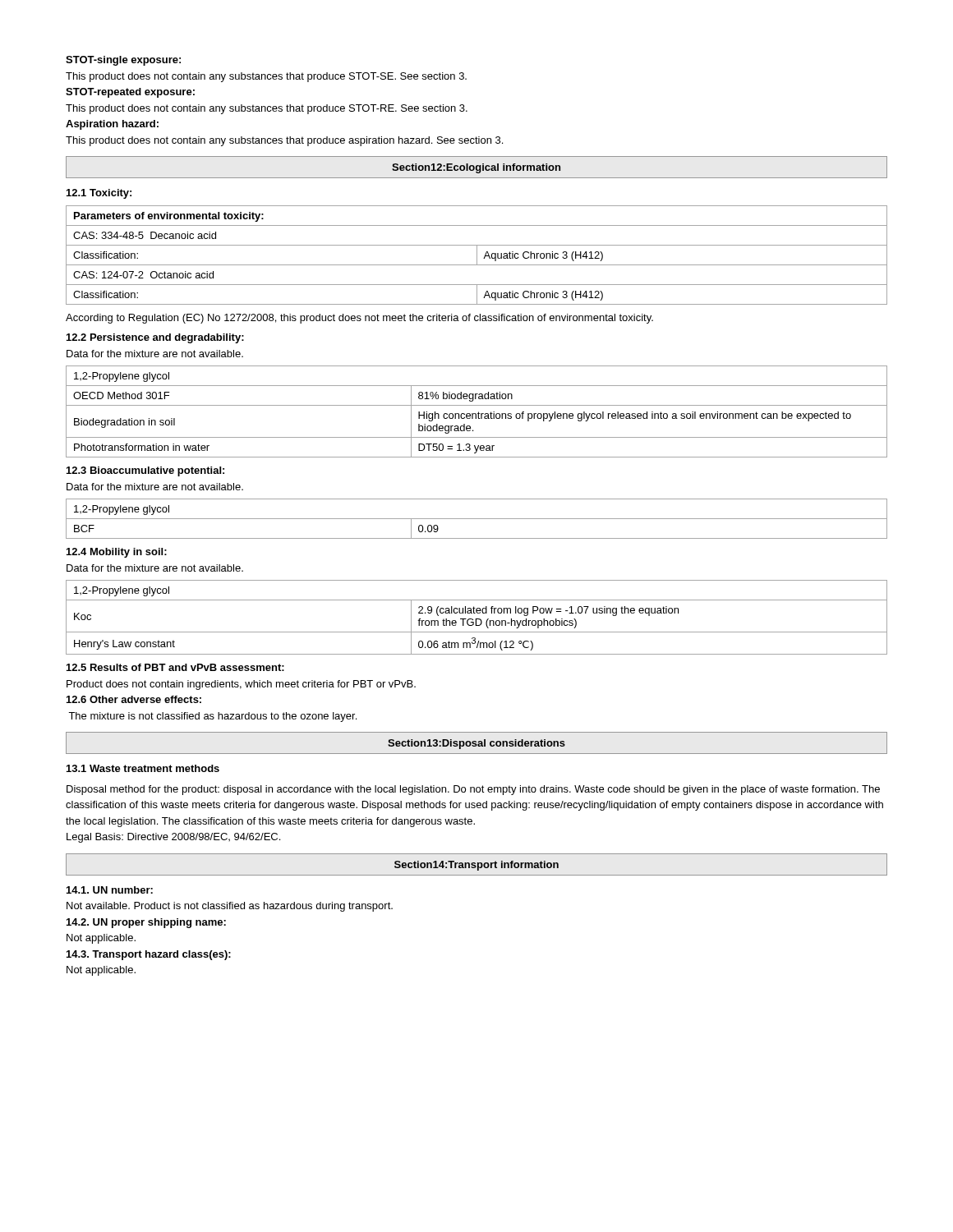Point to the block beginning "According to Regulation (EC) No 1272/2008, this product"

[x=360, y=317]
